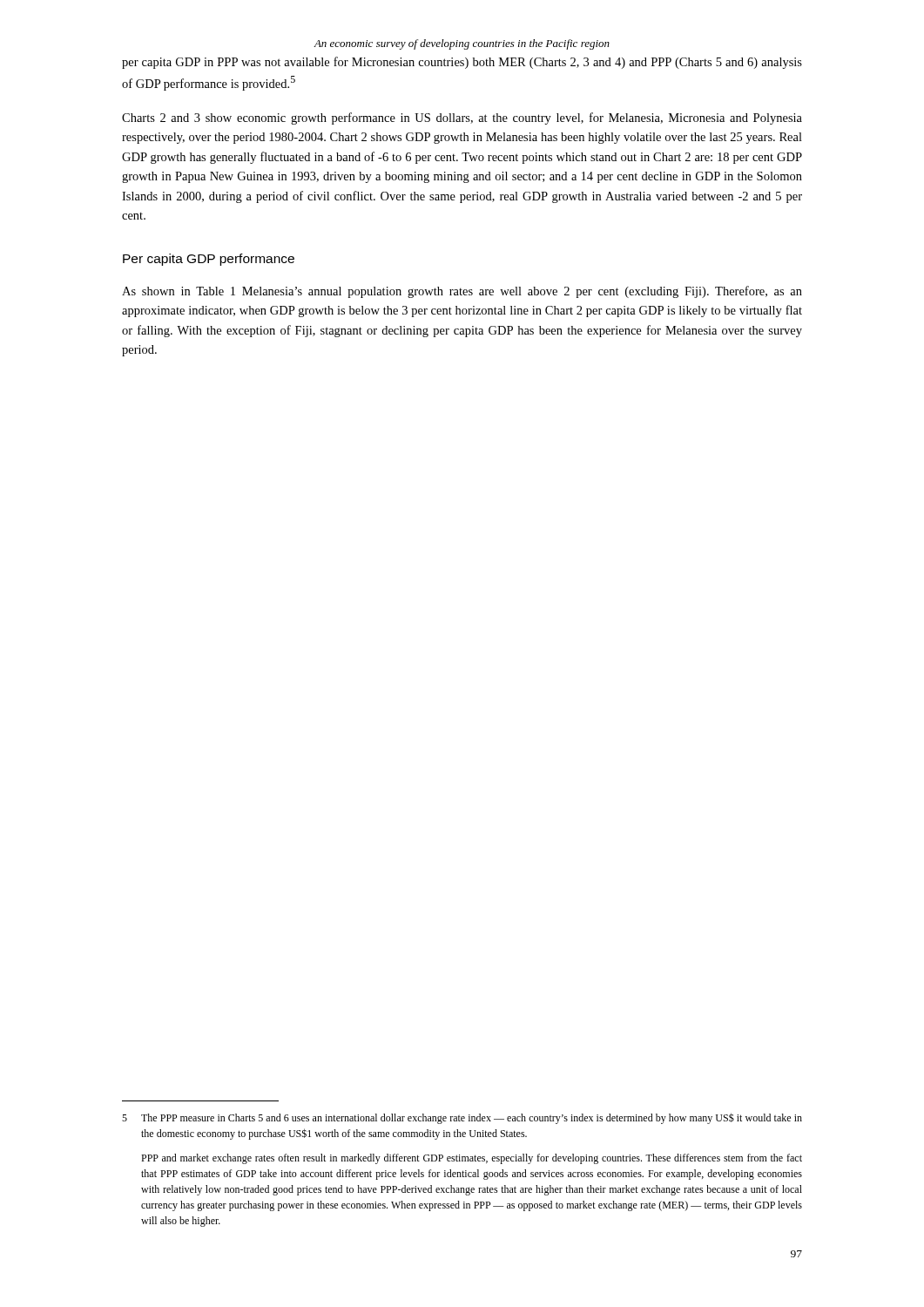Click the passage that begins "Charts 2 and 3"

tap(462, 166)
